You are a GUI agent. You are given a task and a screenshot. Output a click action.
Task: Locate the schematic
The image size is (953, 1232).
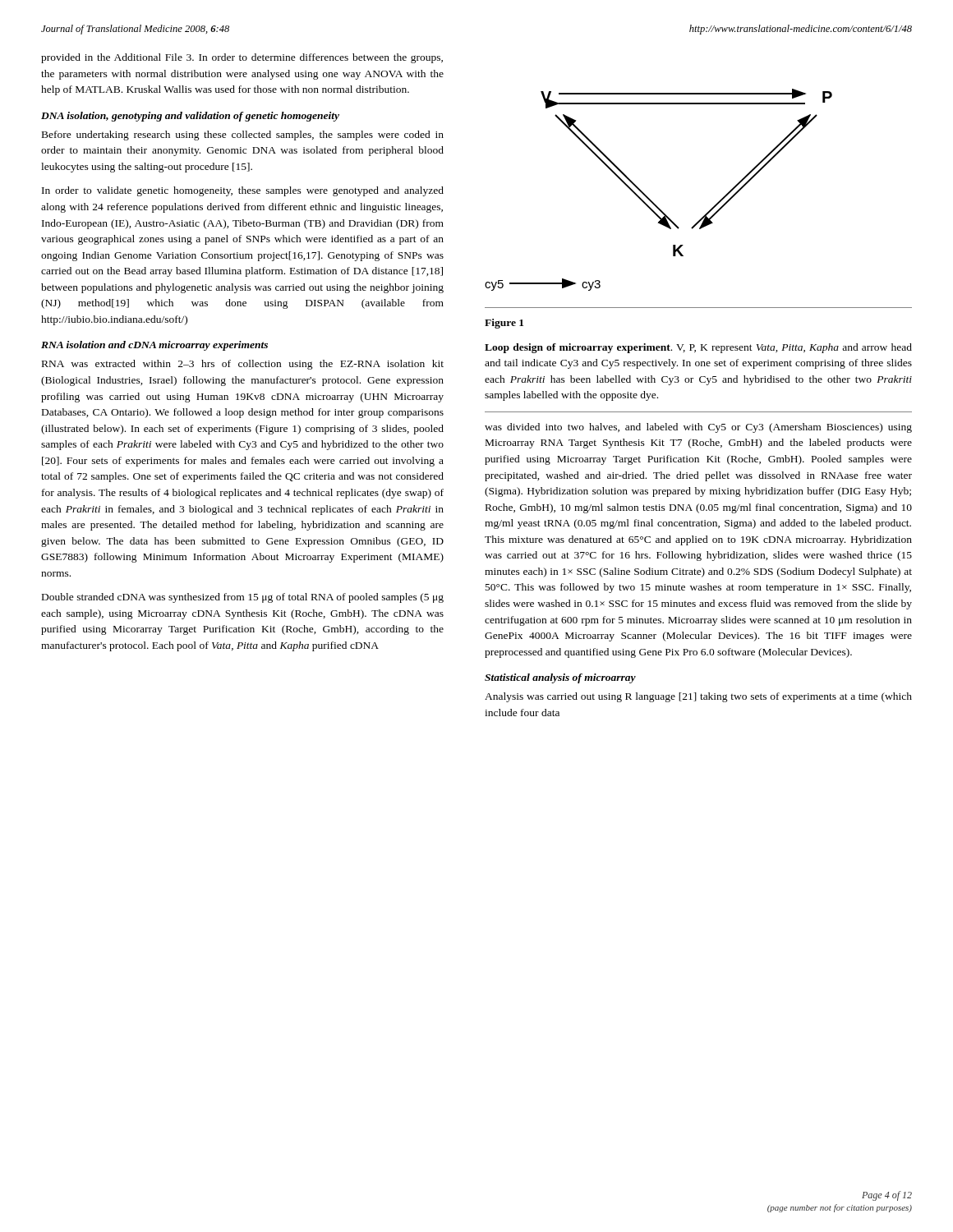coord(698,174)
